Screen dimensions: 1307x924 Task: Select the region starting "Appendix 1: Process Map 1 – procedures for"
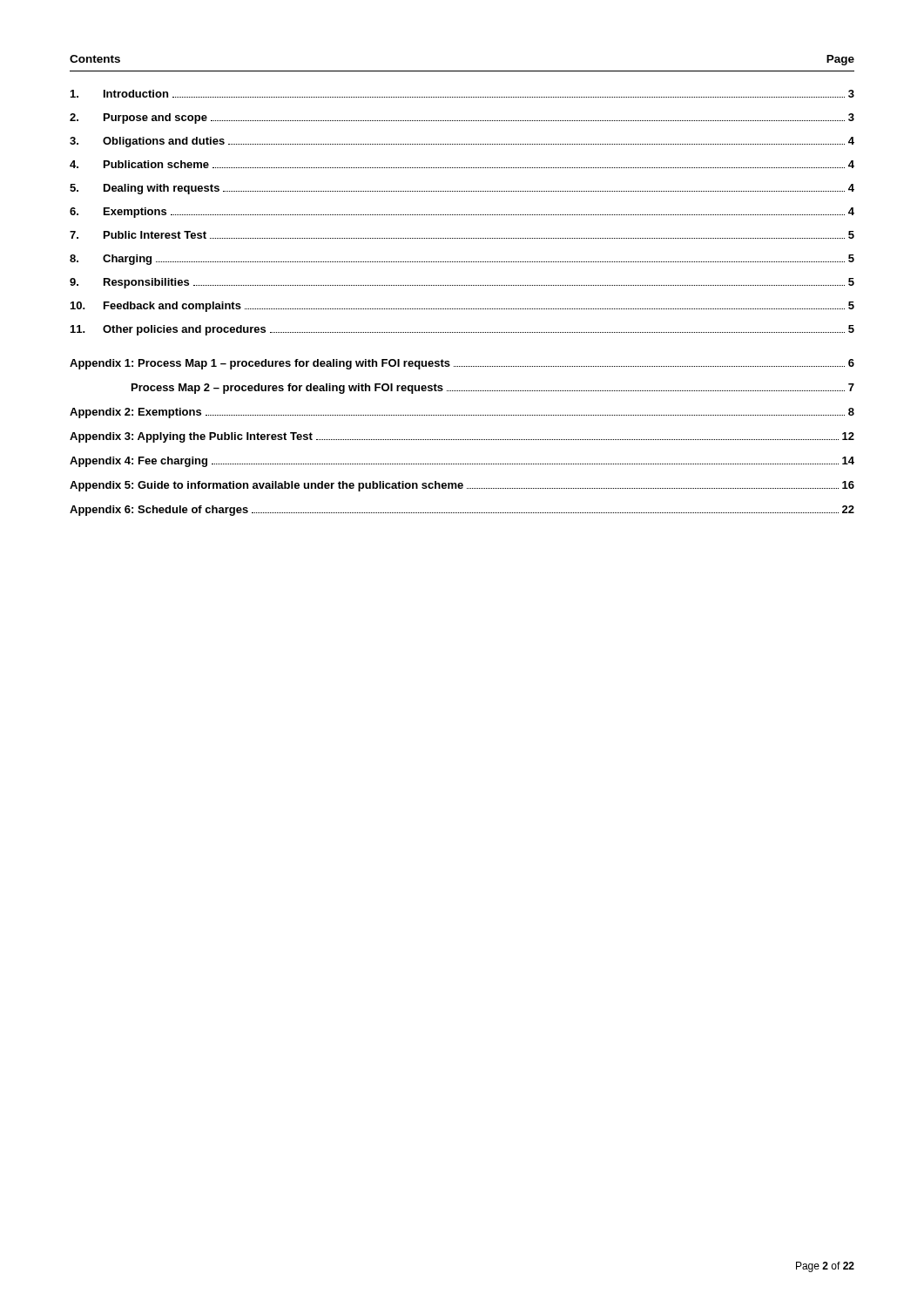(462, 363)
